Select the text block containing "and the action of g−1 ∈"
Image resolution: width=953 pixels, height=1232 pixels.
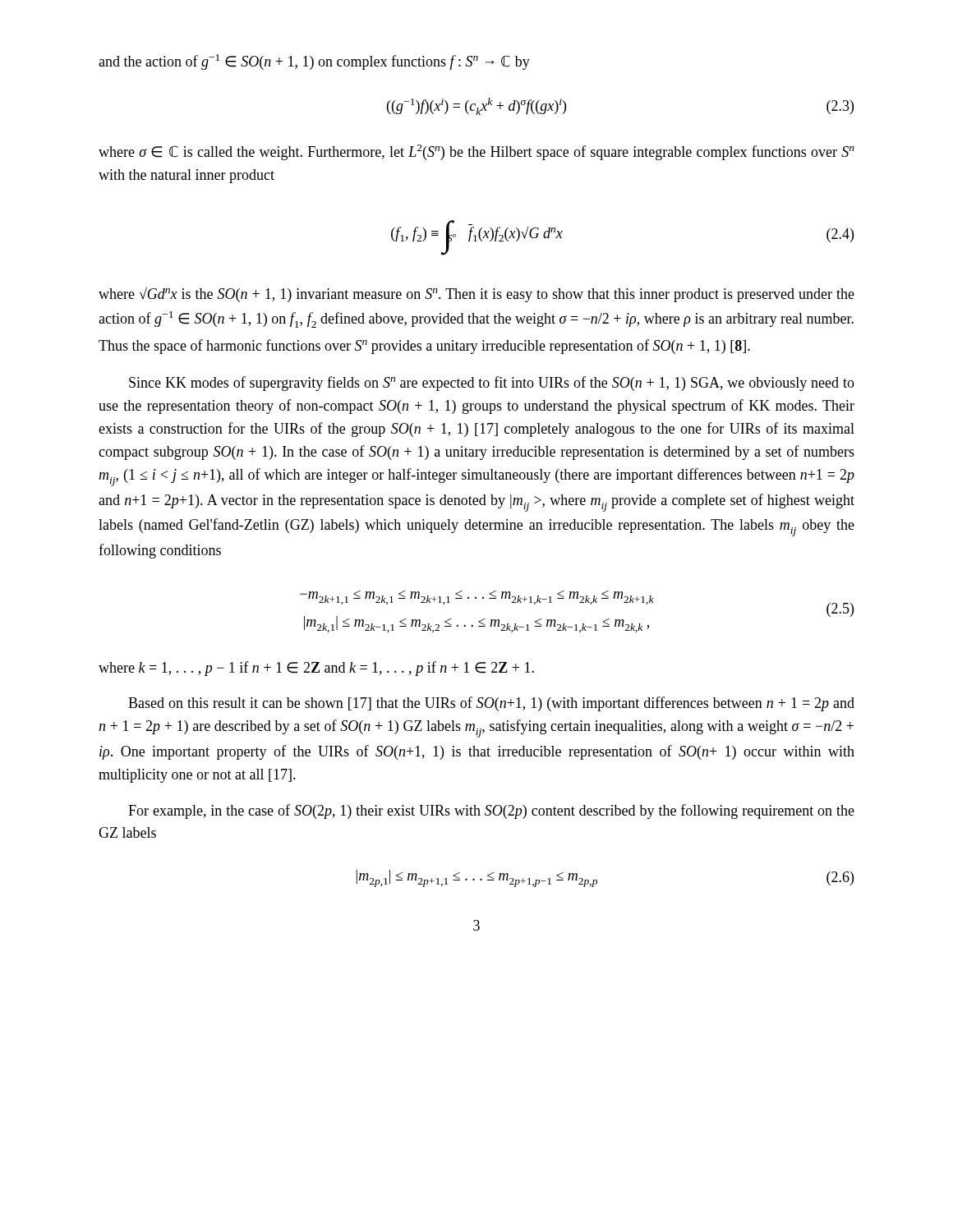(476, 62)
